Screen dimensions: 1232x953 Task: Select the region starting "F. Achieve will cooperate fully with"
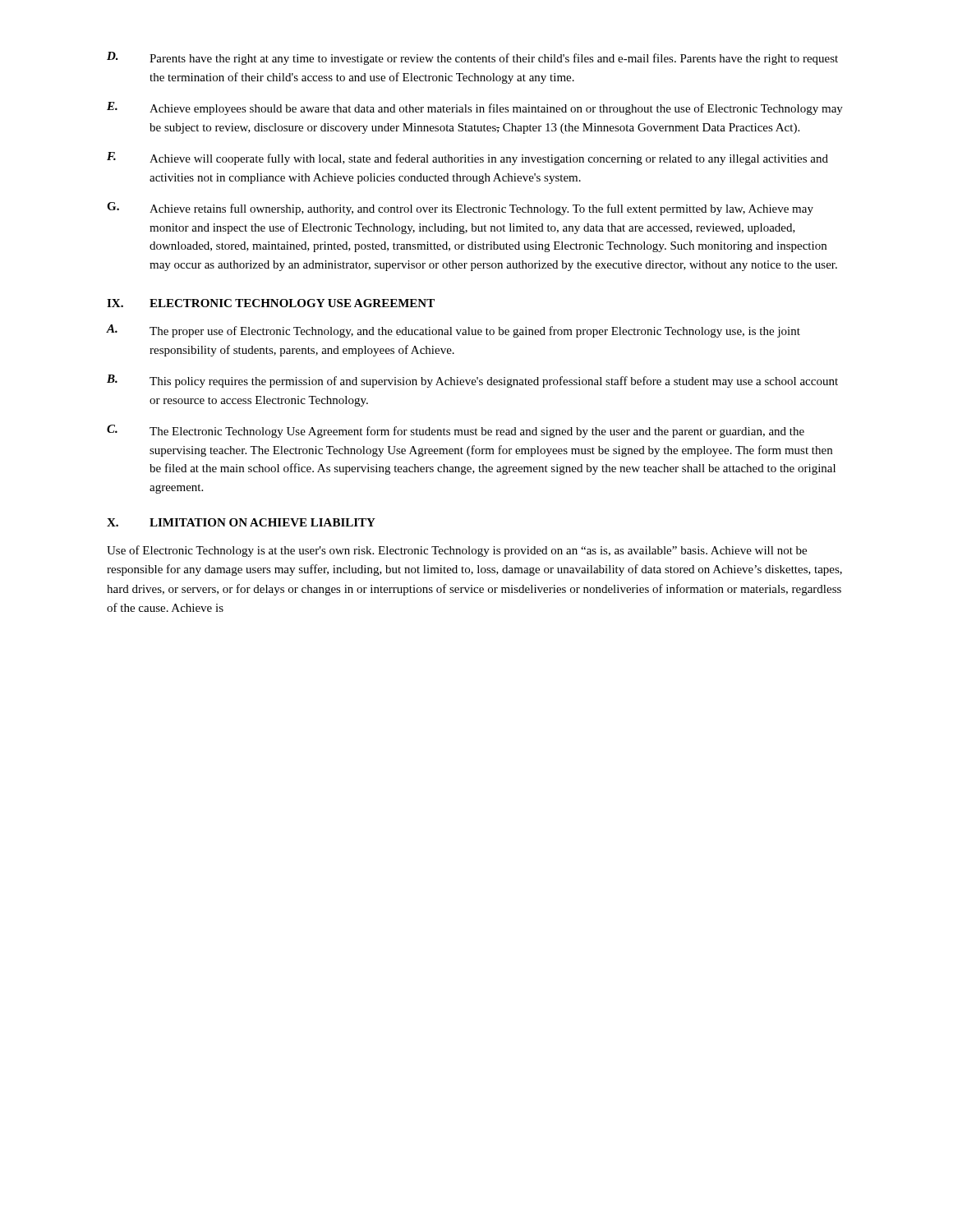click(476, 168)
